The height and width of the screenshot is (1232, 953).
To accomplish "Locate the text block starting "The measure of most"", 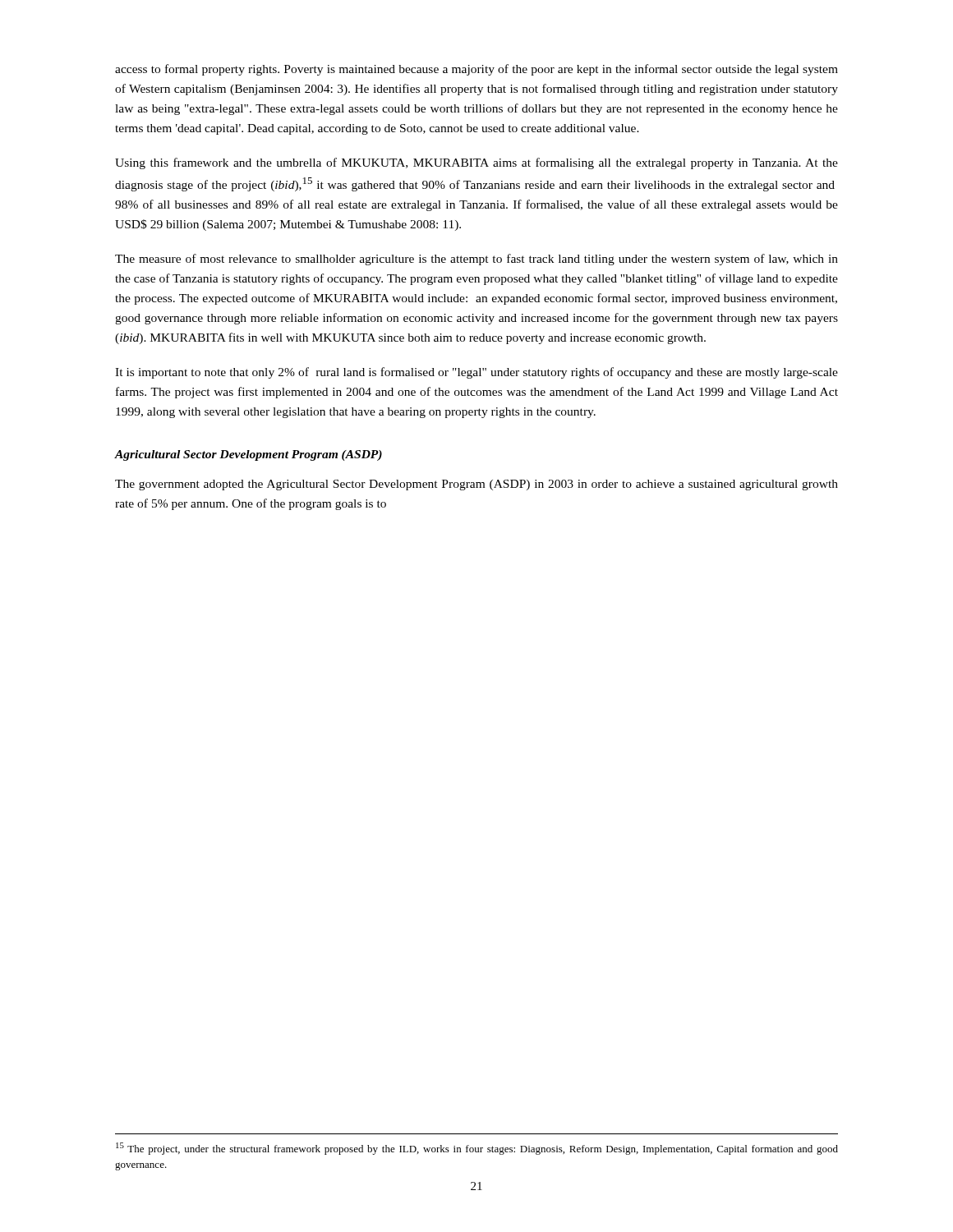I will 476,298.
